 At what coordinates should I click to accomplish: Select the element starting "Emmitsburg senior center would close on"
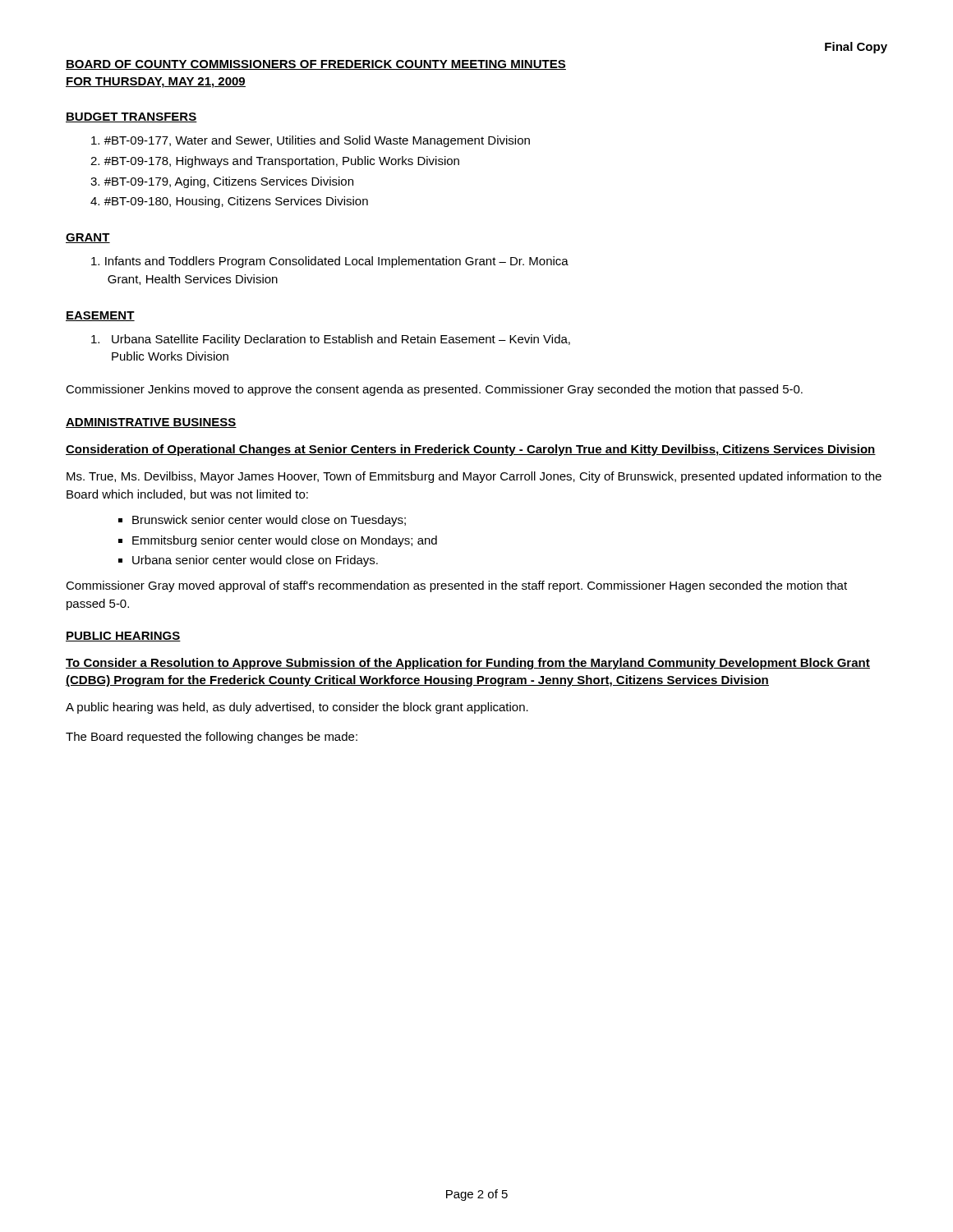coord(285,540)
